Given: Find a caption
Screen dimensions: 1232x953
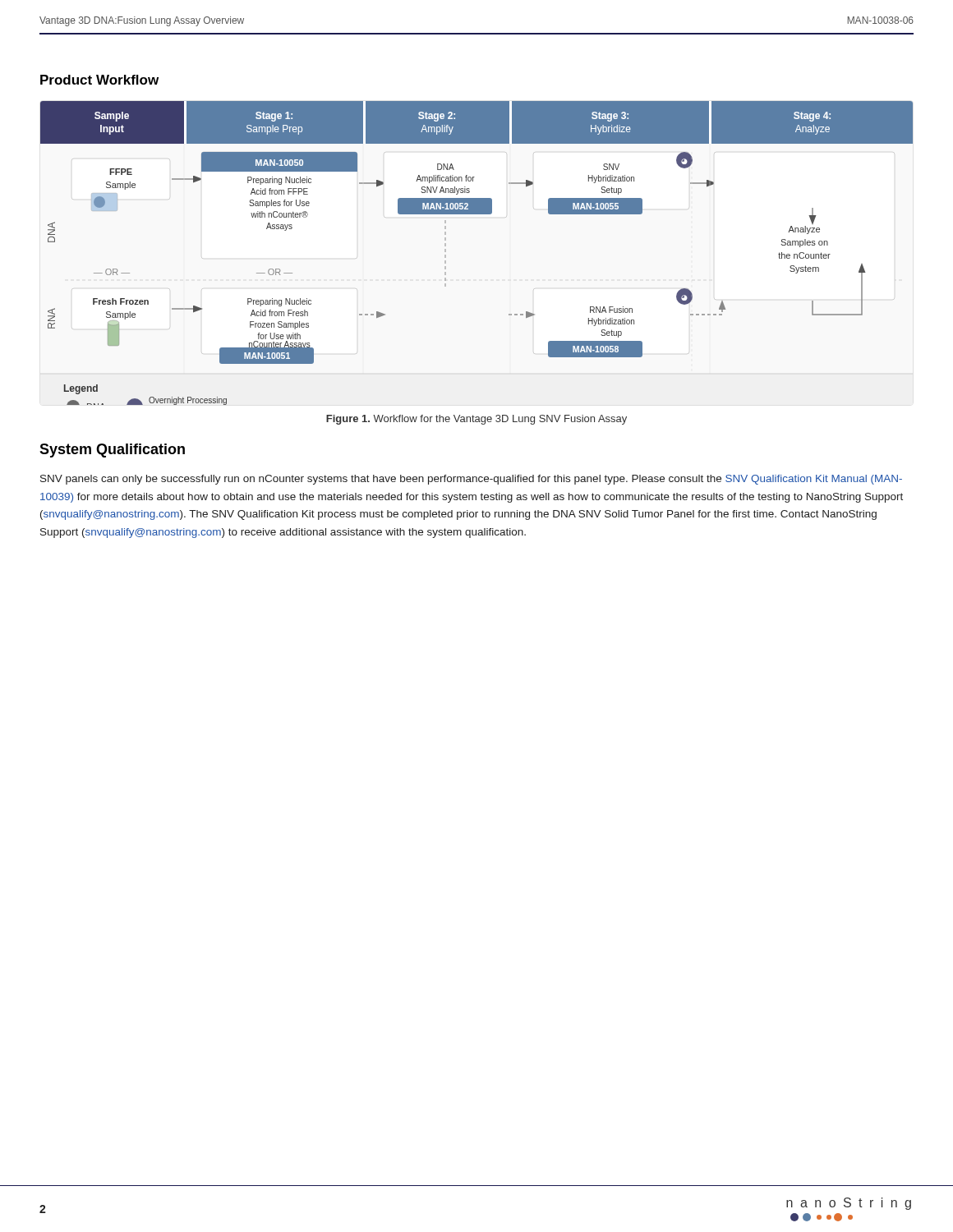Looking at the screenshot, I should (476, 419).
